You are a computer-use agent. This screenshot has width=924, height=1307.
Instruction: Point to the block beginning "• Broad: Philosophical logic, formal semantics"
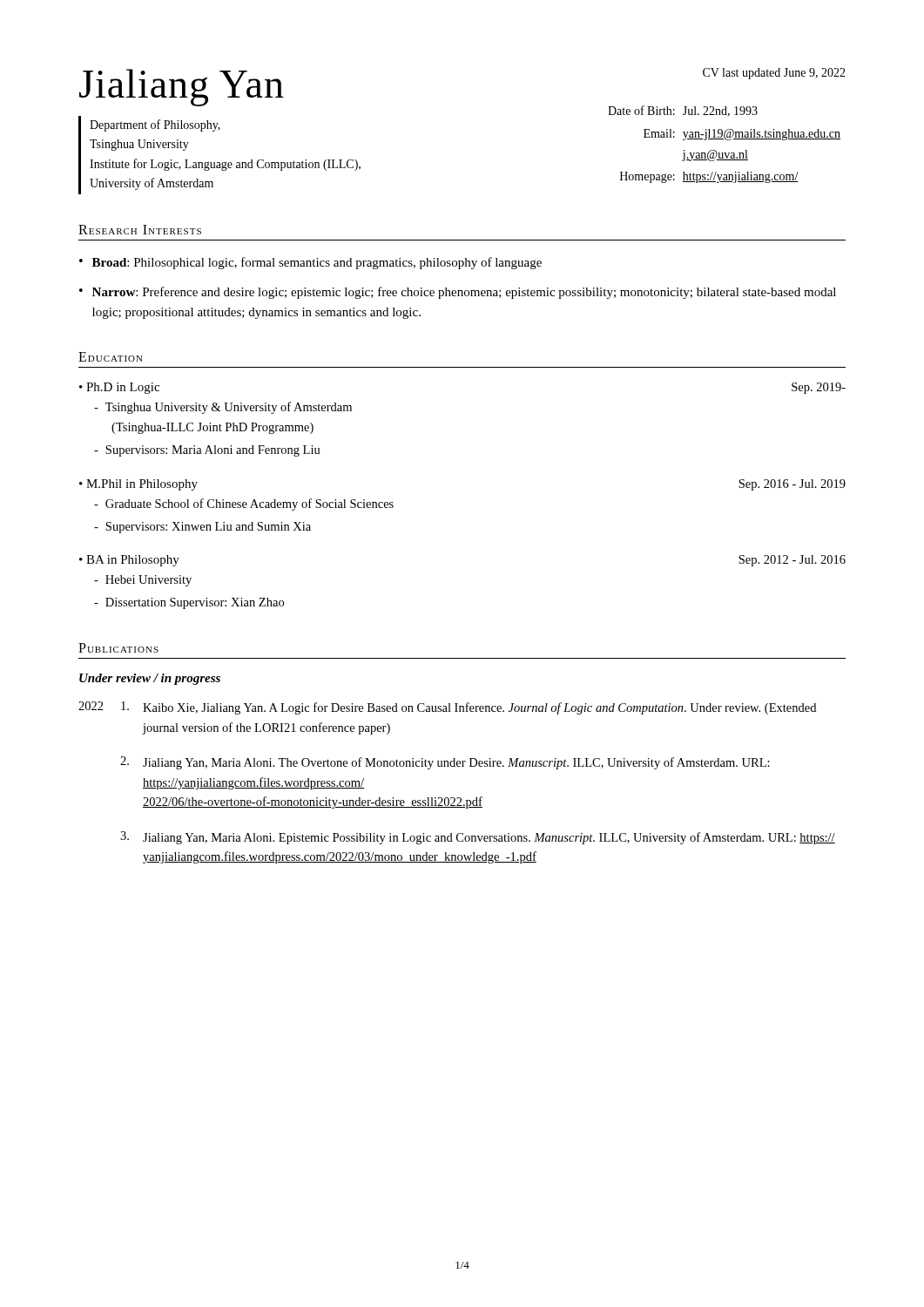tap(462, 262)
